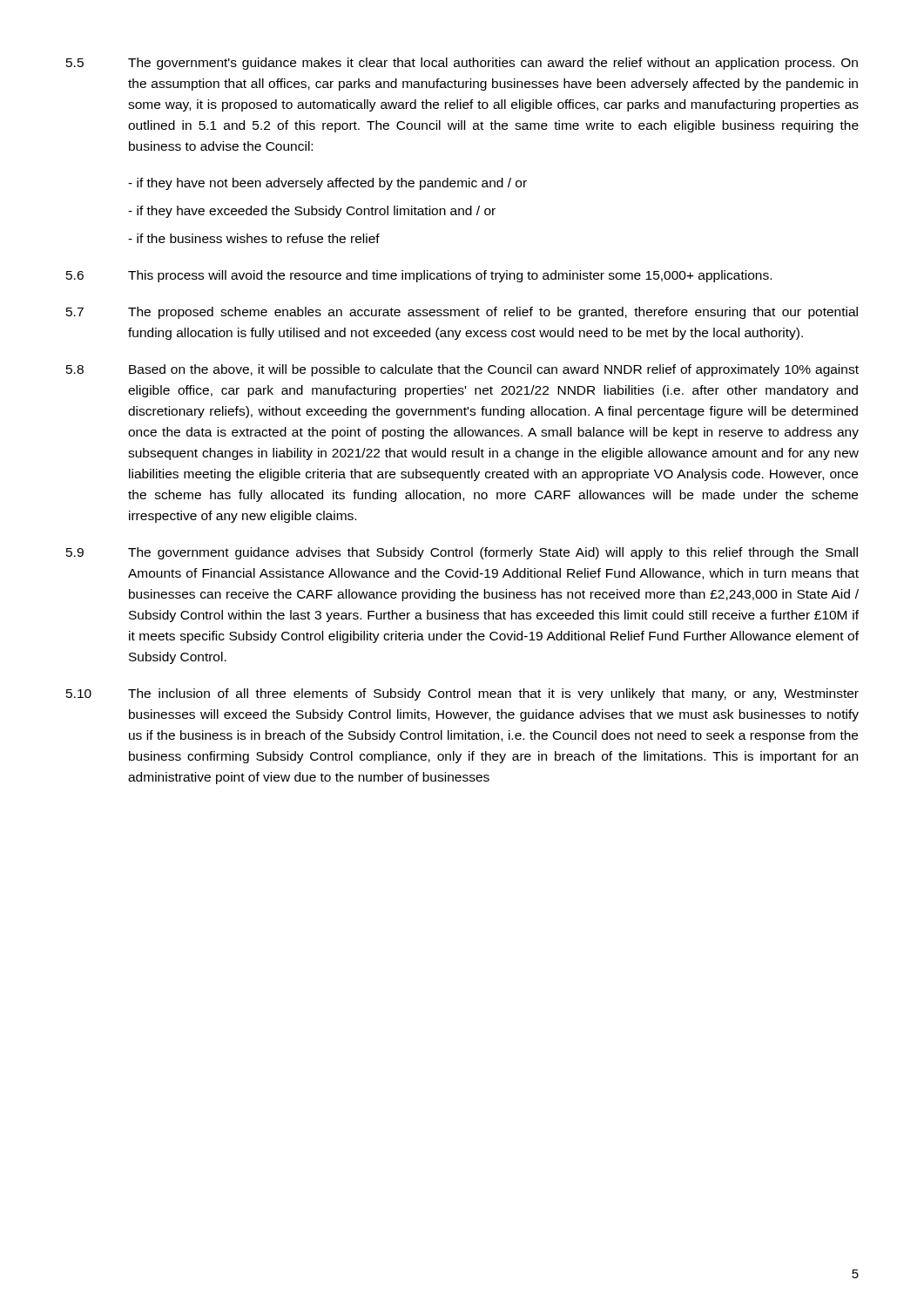Image resolution: width=924 pixels, height=1307 pixels.
Task: Point to the text starting "10 The inclusion of all"
Action: 462,736
